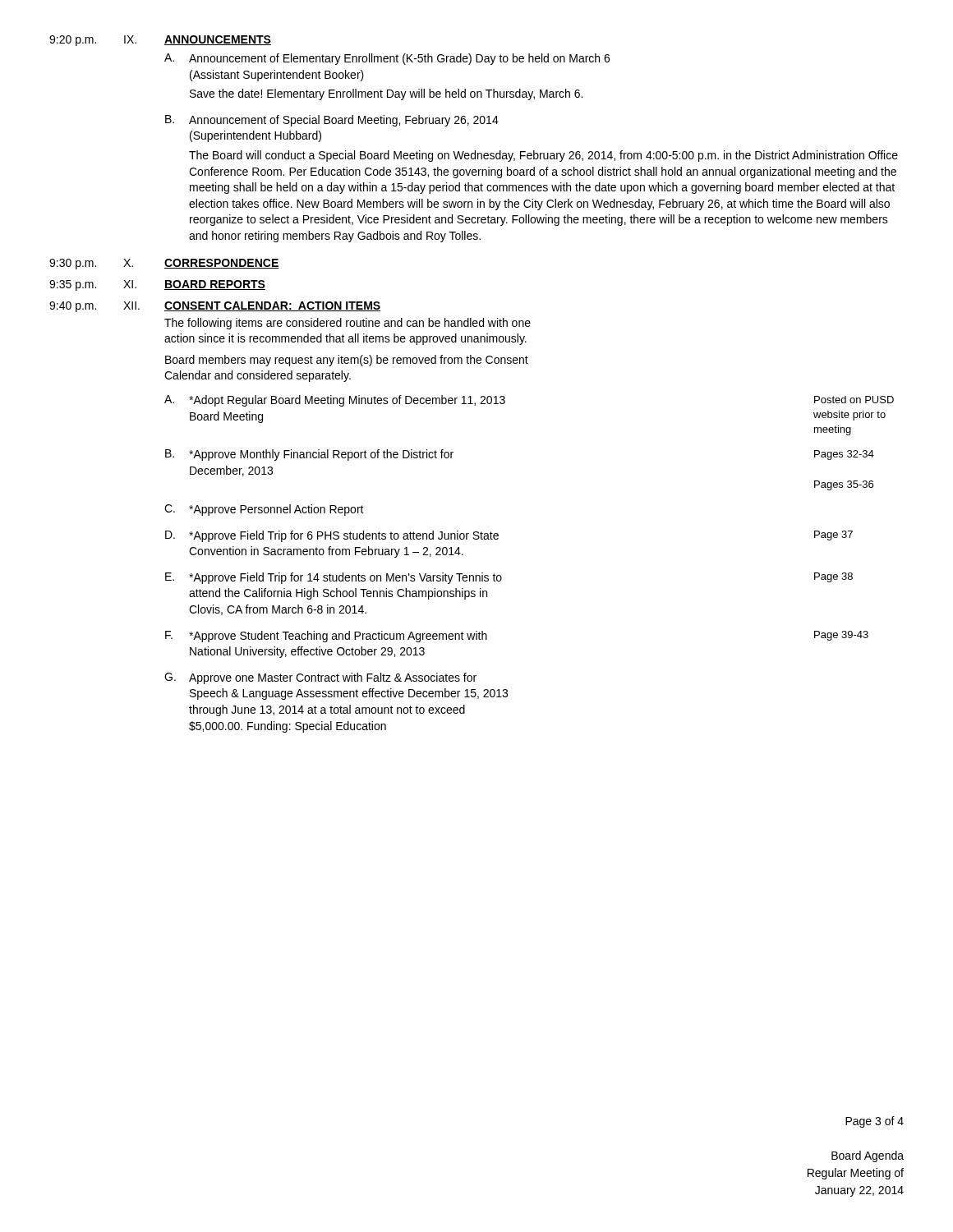Find the list item with the text "F. *Approve Student Teaching and Practicum Agreement with"
This screenshot has height=1232, width=953.
340,636
